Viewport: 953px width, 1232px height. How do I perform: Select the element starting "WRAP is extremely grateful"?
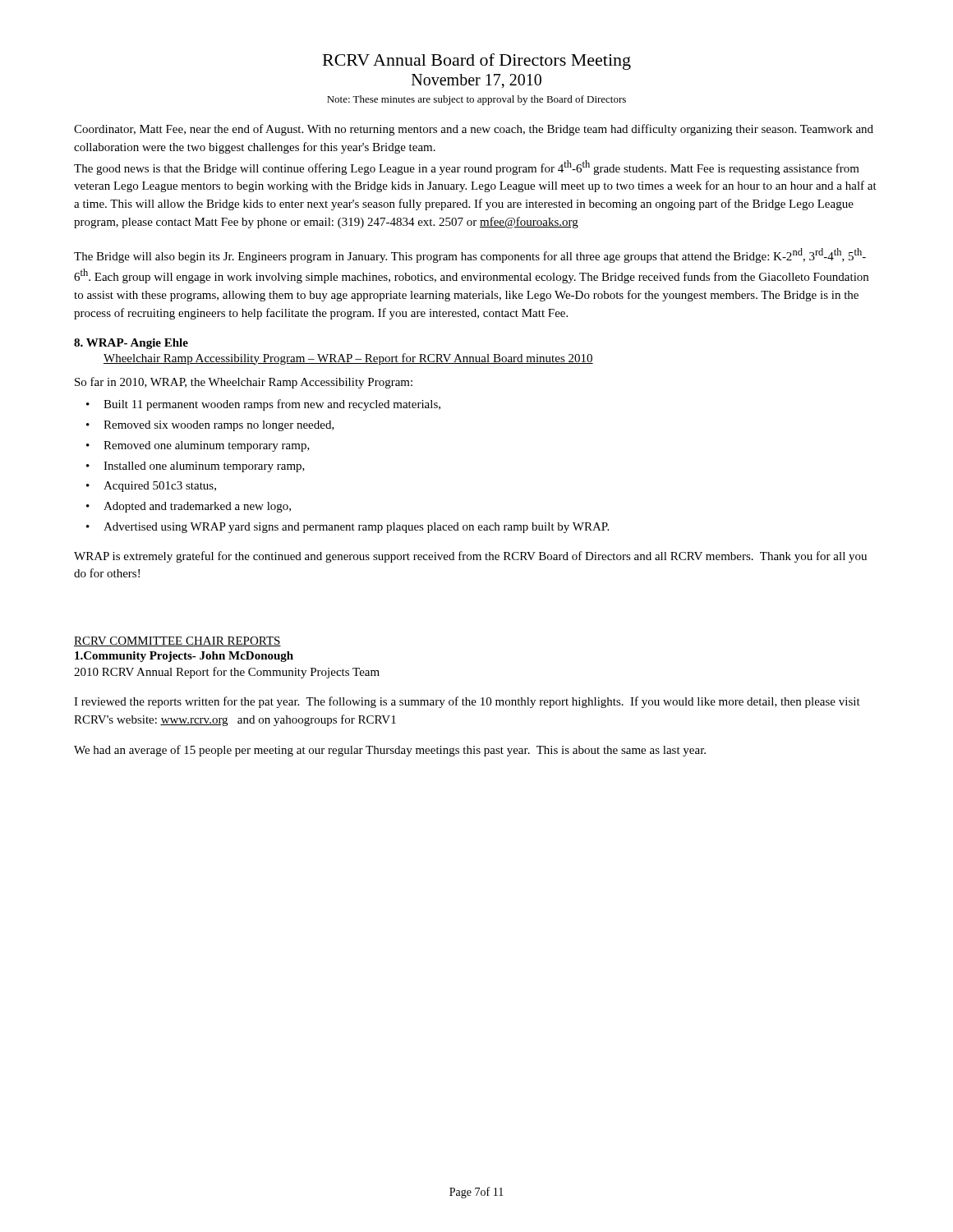click(x=471, y=565)
